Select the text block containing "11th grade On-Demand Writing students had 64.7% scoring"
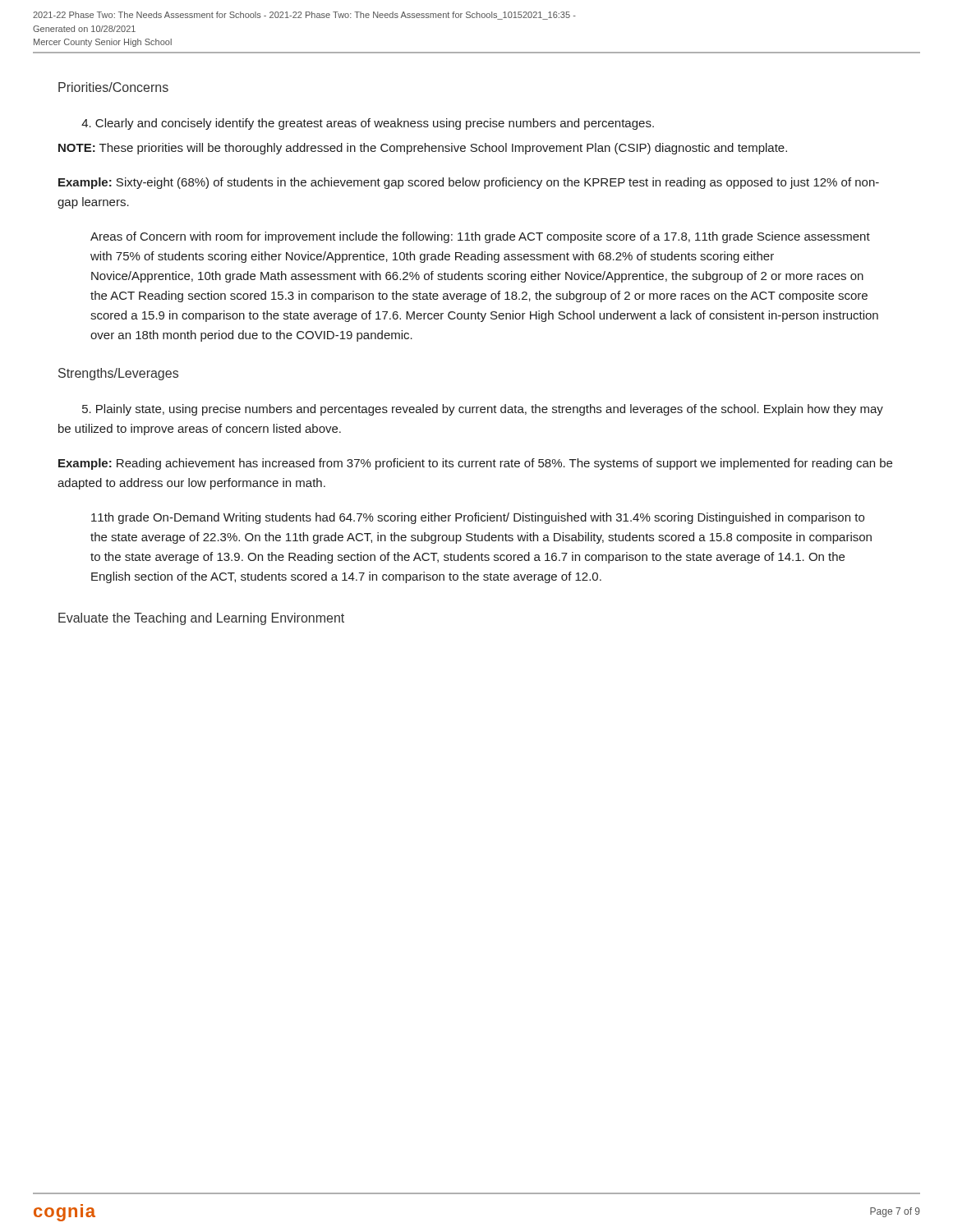953x1232 pixels. click(481, 547)
